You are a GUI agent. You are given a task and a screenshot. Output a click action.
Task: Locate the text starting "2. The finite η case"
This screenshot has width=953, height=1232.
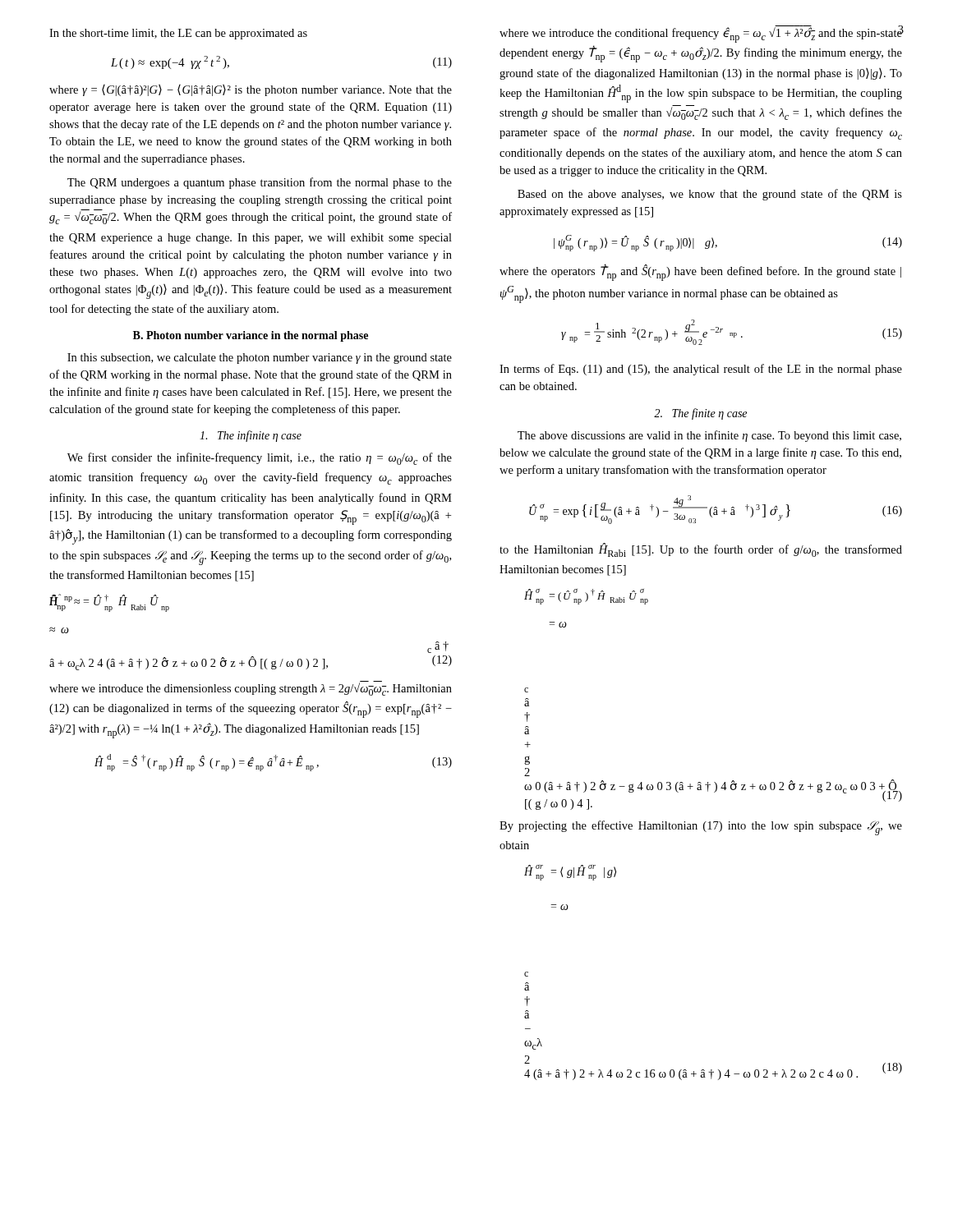click(x=701, y=413)
